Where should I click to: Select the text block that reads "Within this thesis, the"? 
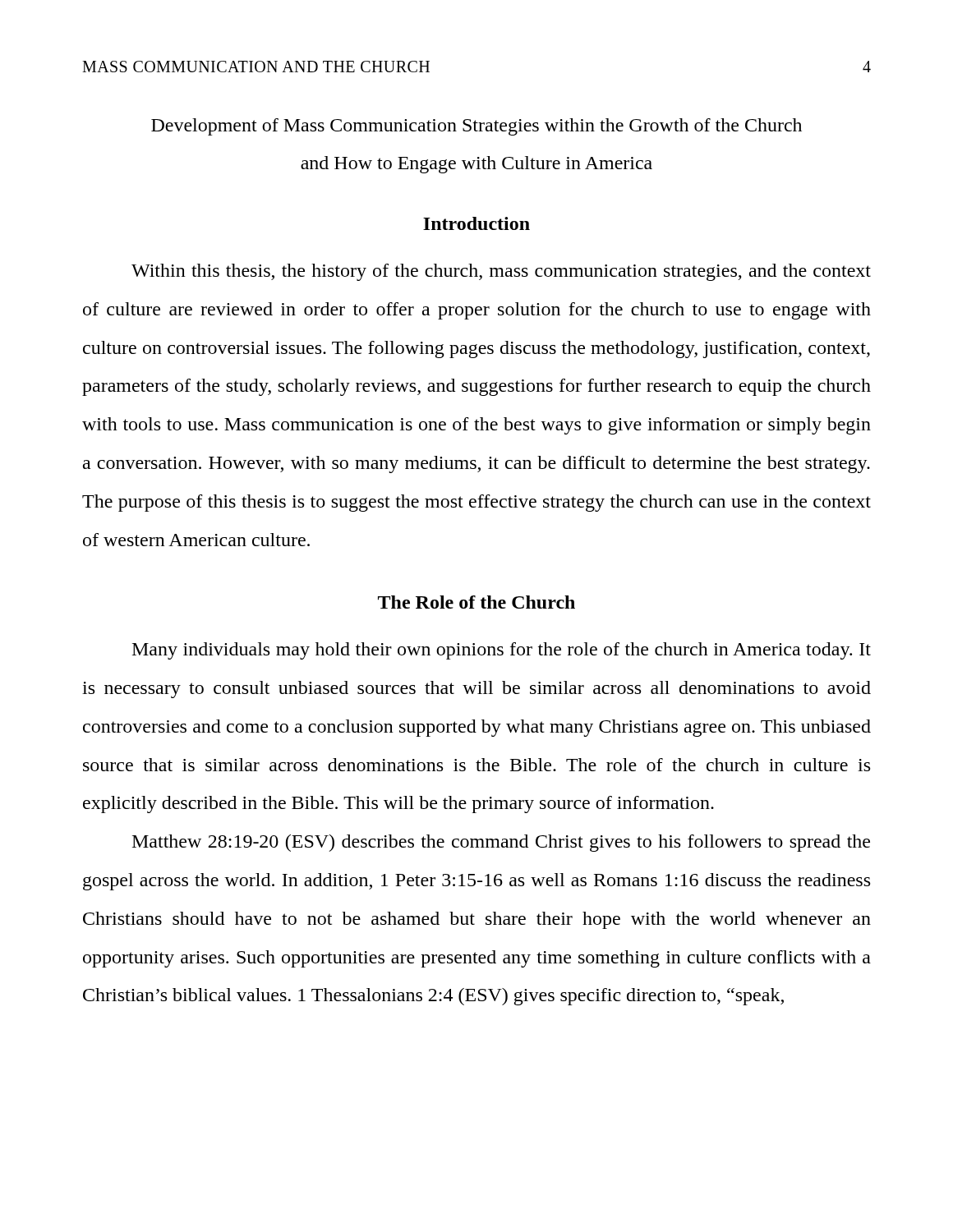[476, 405]
